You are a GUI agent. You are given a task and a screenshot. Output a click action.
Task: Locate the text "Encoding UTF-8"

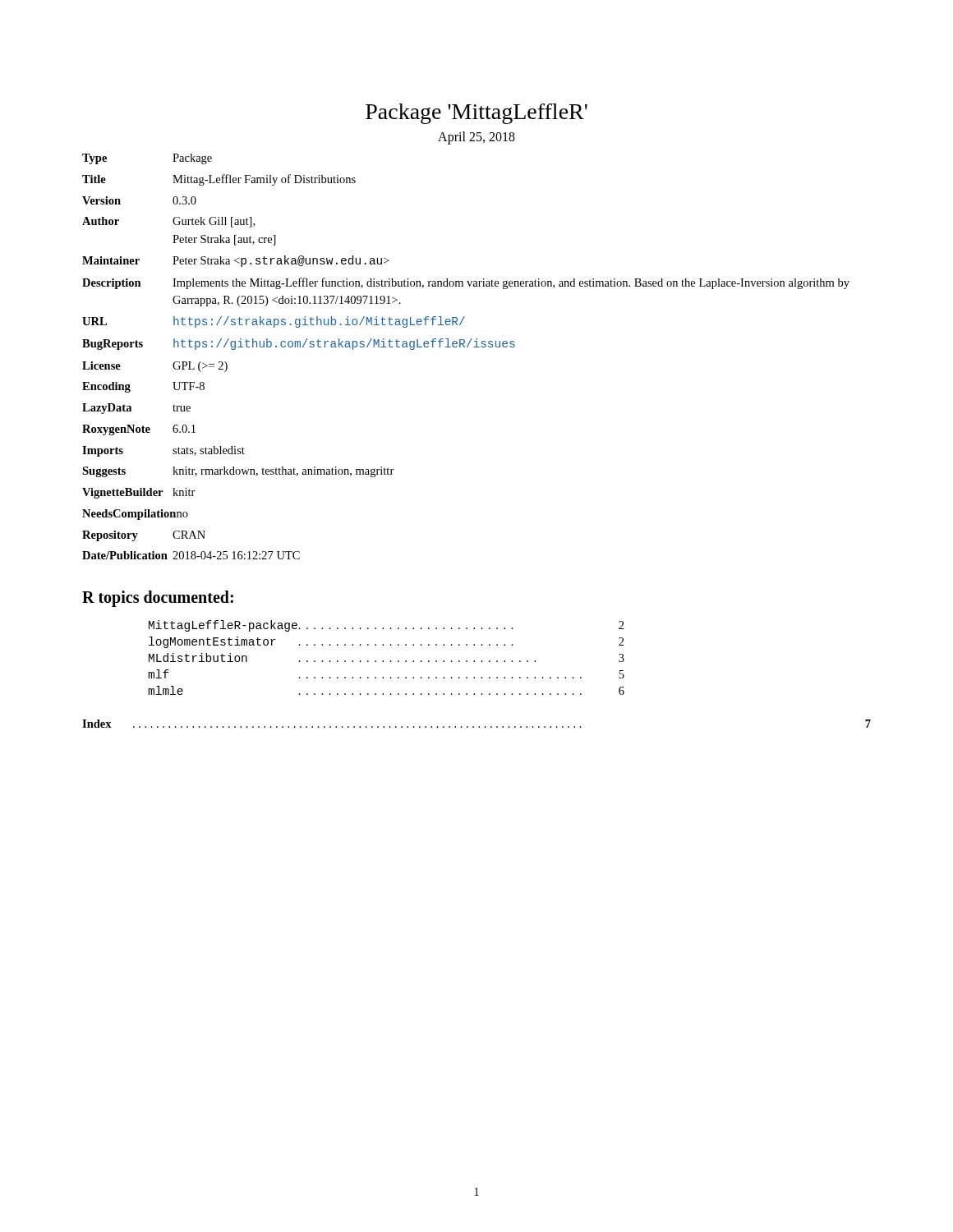104,387
